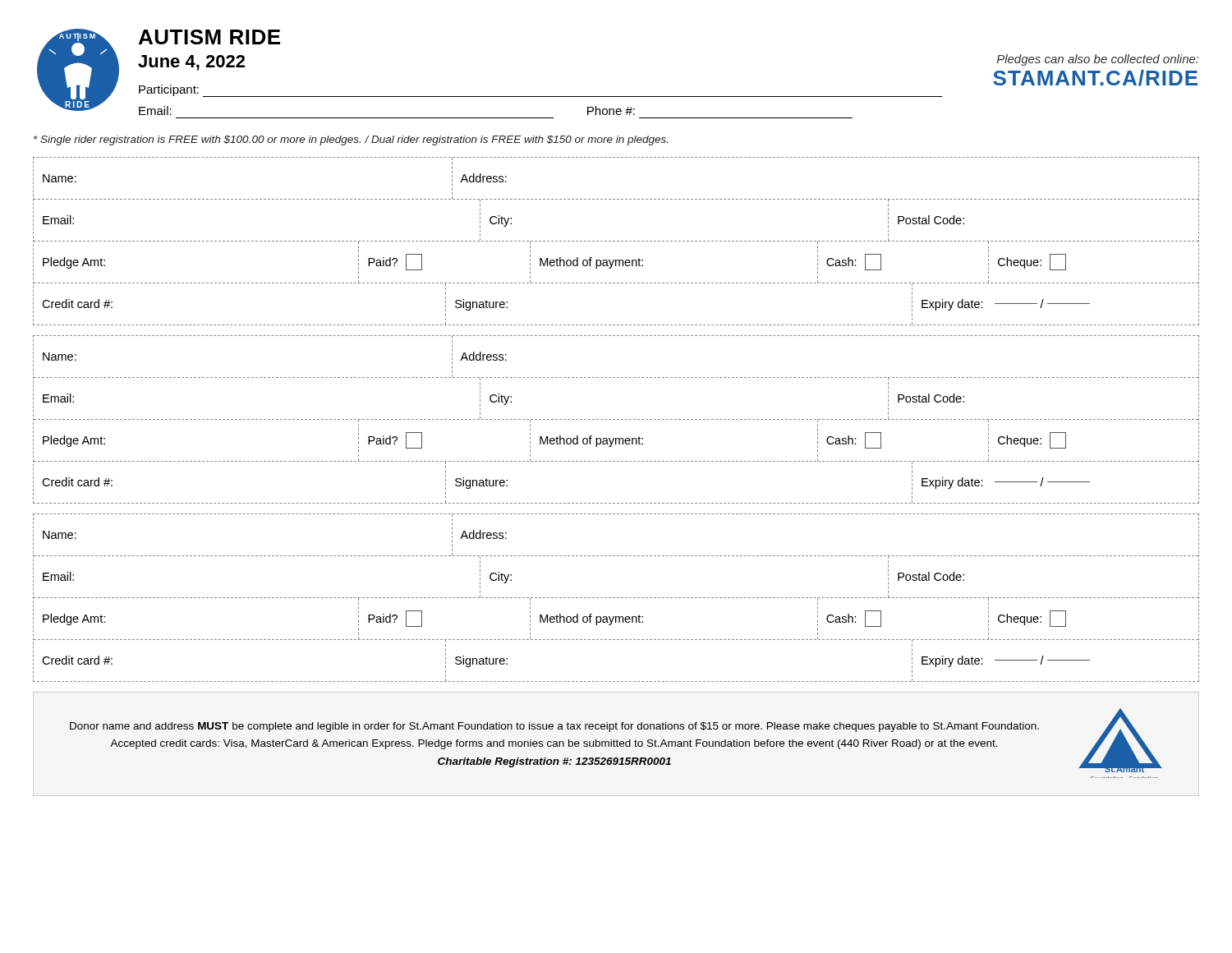1232x953 pixels.
Task: Point to the region starting "Donor name and address MUST be complete and"
Action: [554, 743]
